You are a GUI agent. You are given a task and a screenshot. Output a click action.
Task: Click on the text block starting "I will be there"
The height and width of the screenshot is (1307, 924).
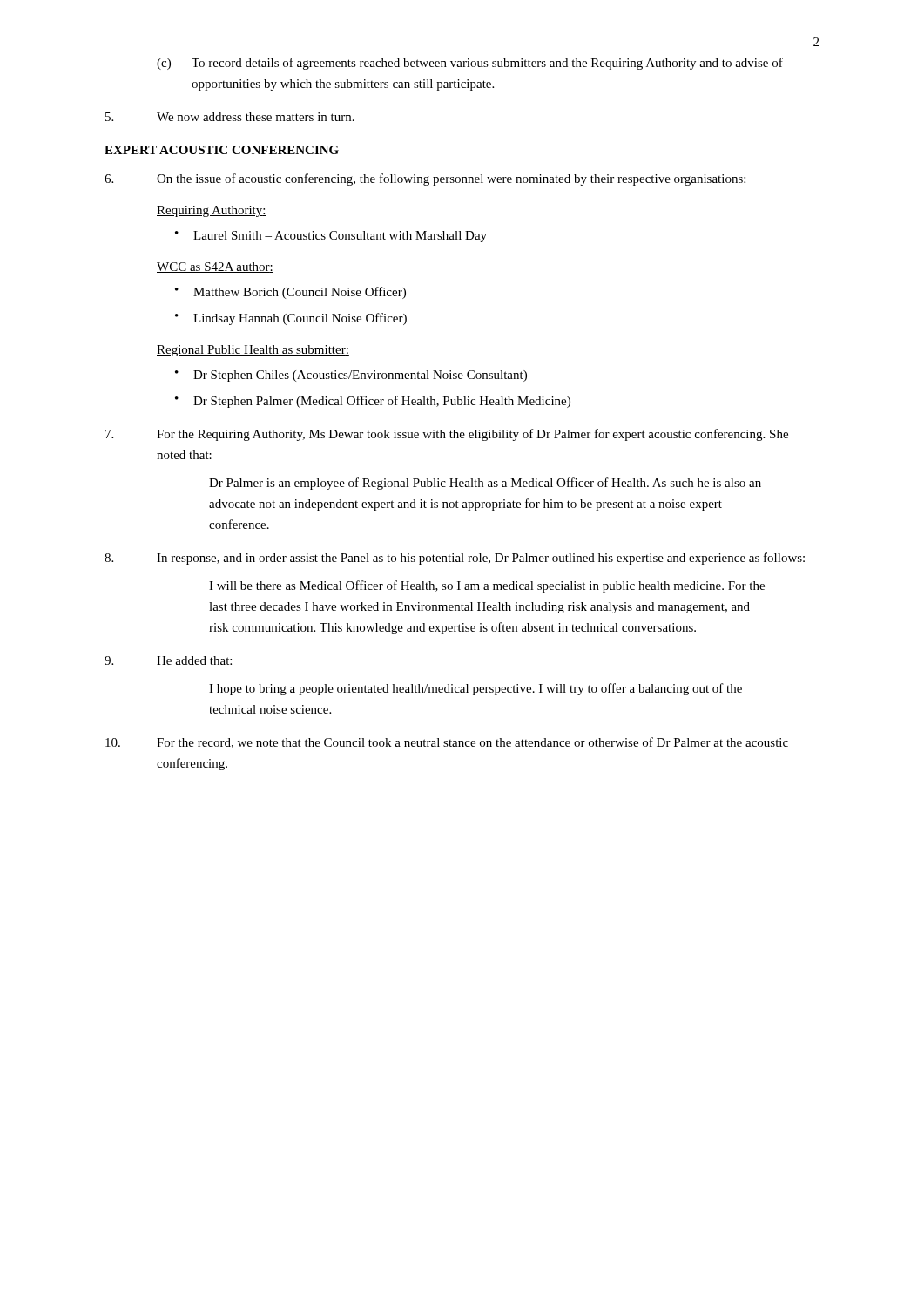[x=487, y=606]
